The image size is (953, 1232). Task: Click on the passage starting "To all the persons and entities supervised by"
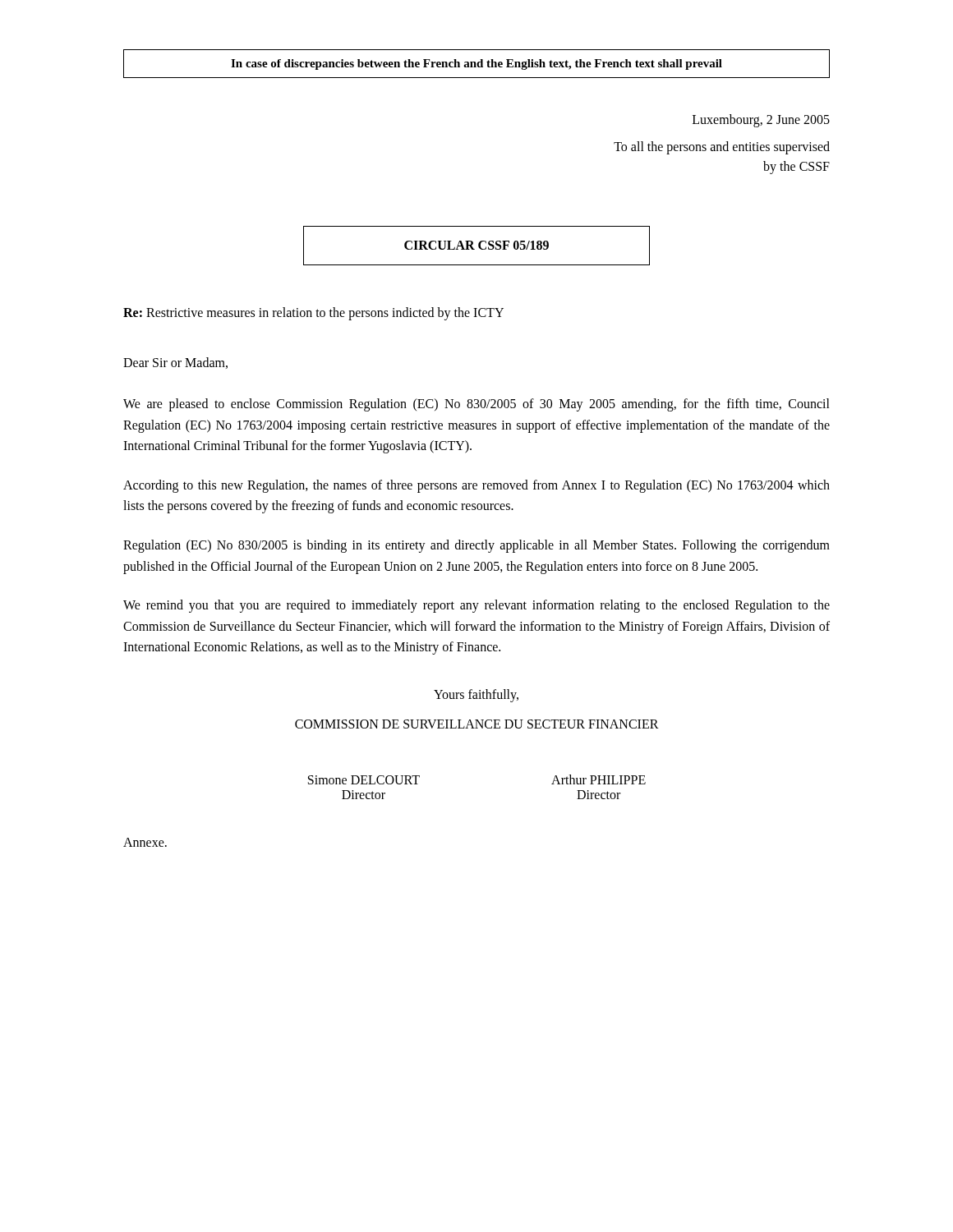(x=722, y=156)
